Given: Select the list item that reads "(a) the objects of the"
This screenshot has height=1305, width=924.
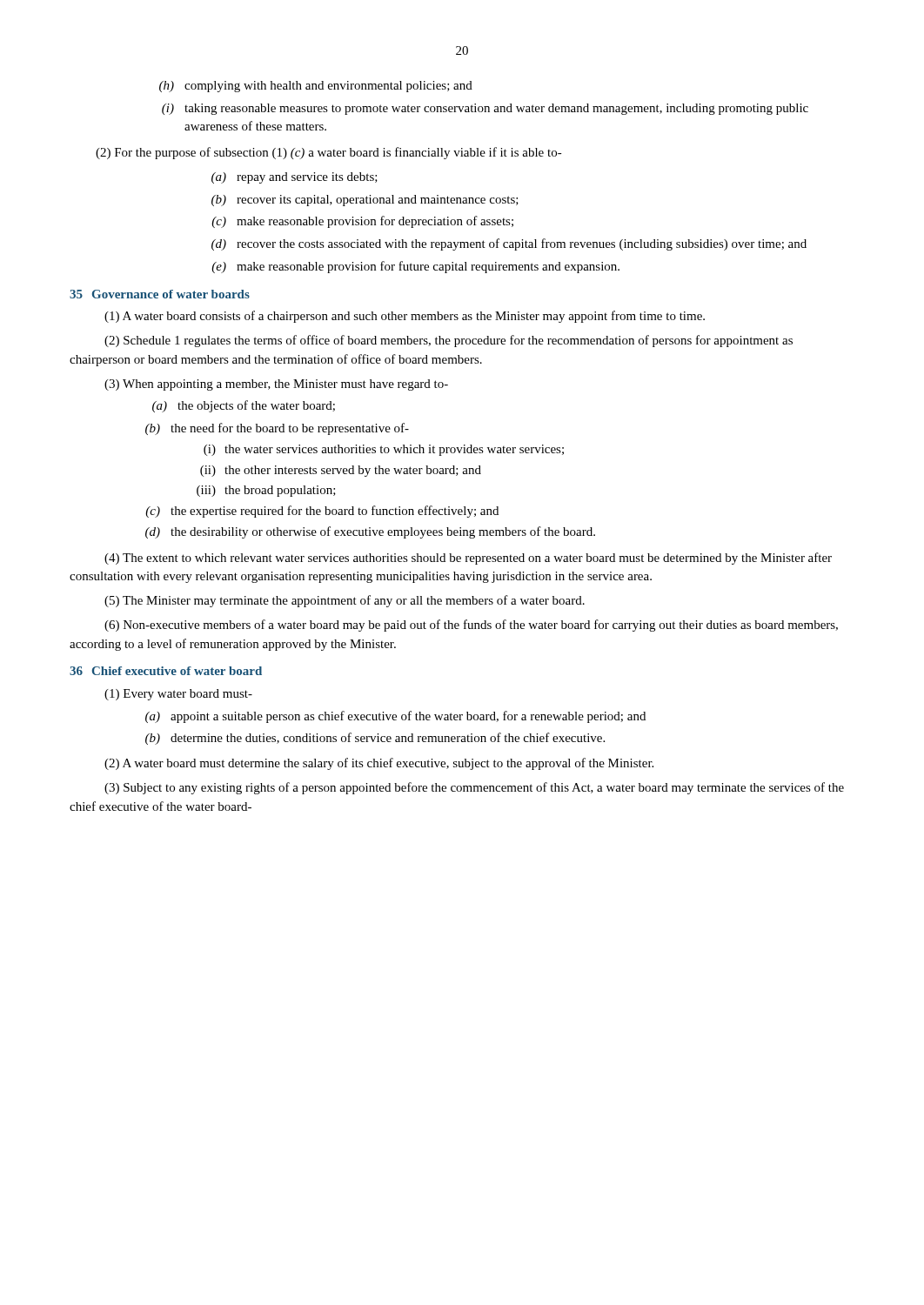Looking at the screenshot, I should (x=244, y=406).
